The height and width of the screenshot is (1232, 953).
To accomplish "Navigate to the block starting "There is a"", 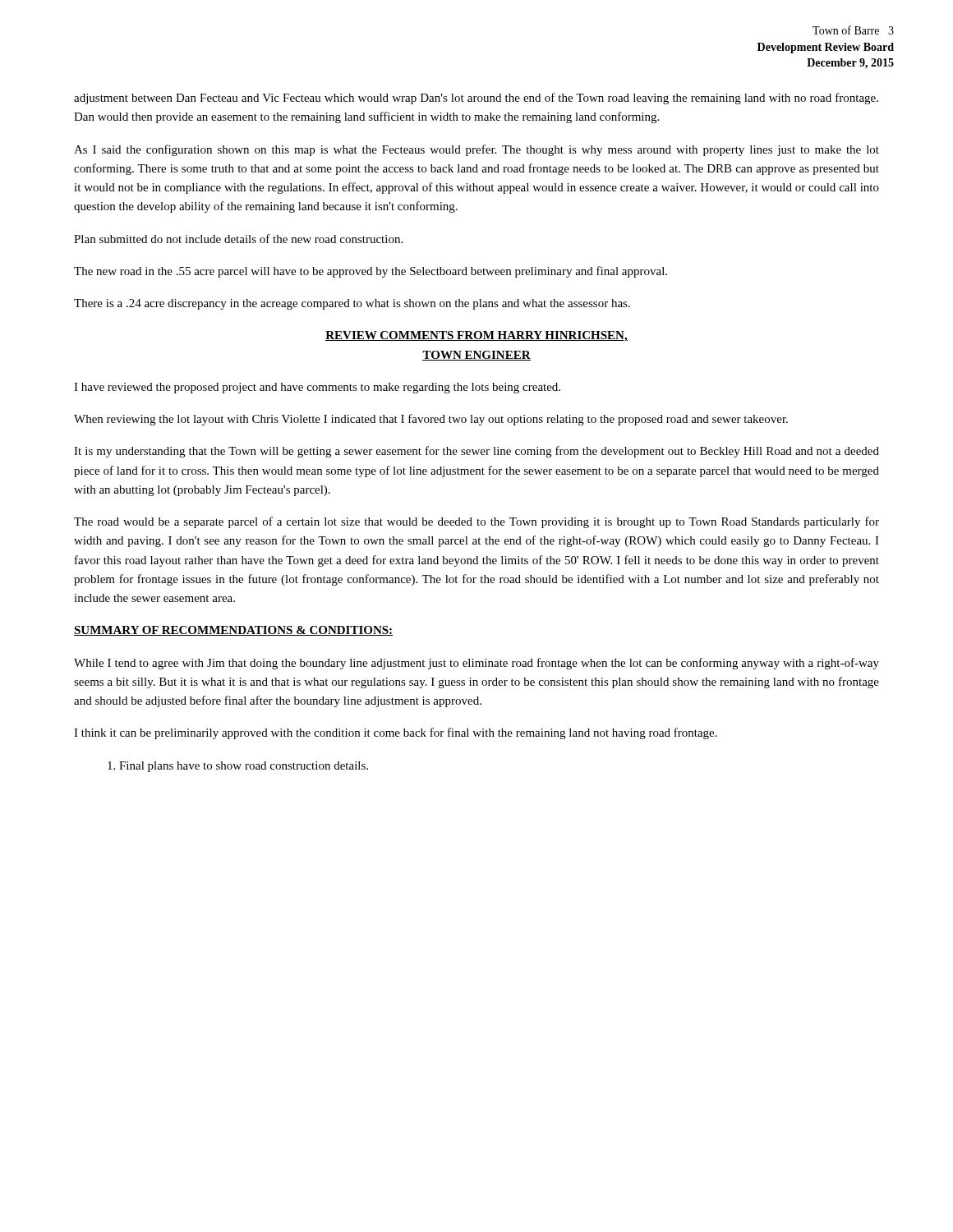I will 352,303.
